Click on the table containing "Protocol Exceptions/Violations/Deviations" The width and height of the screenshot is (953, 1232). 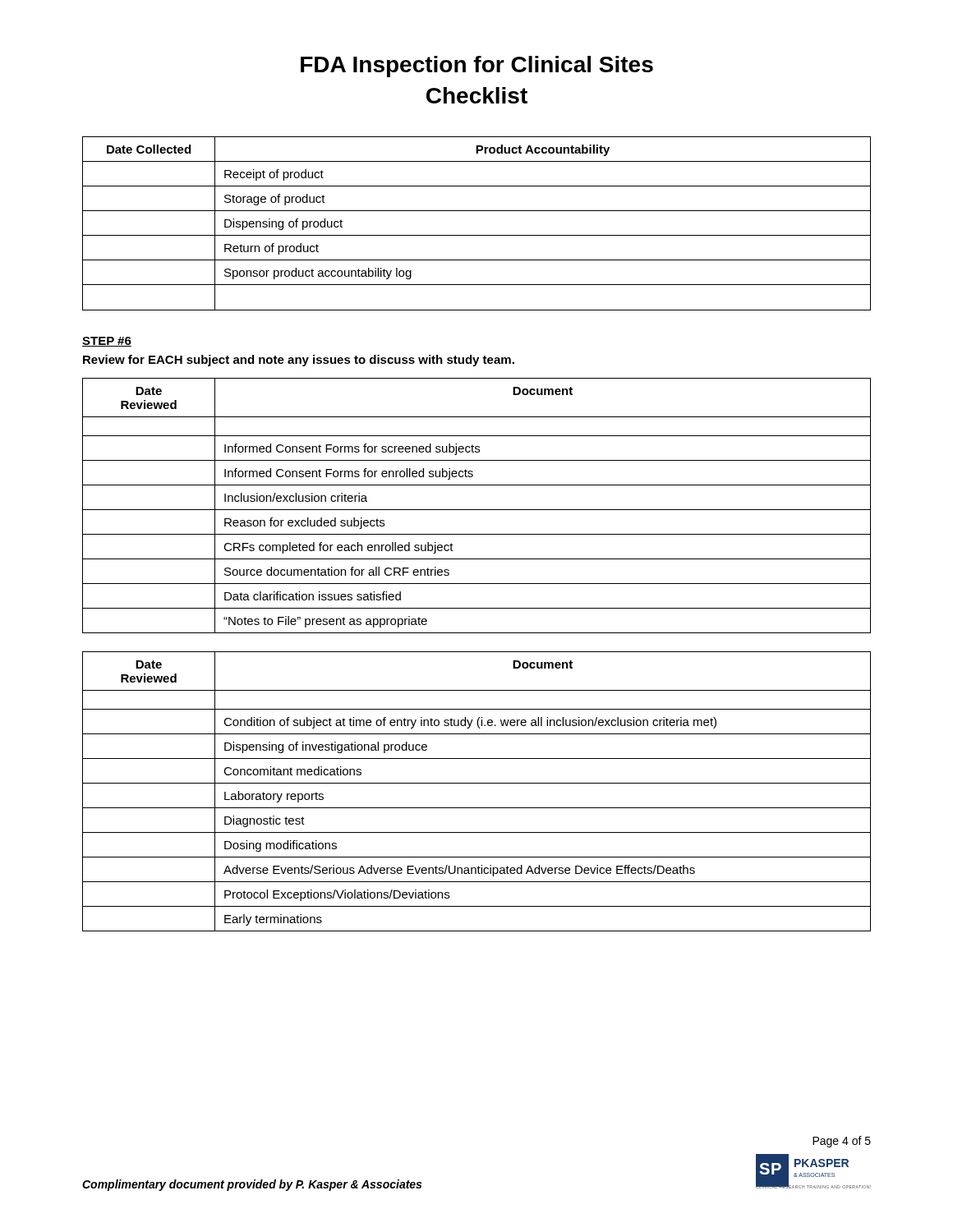(476, 791)
